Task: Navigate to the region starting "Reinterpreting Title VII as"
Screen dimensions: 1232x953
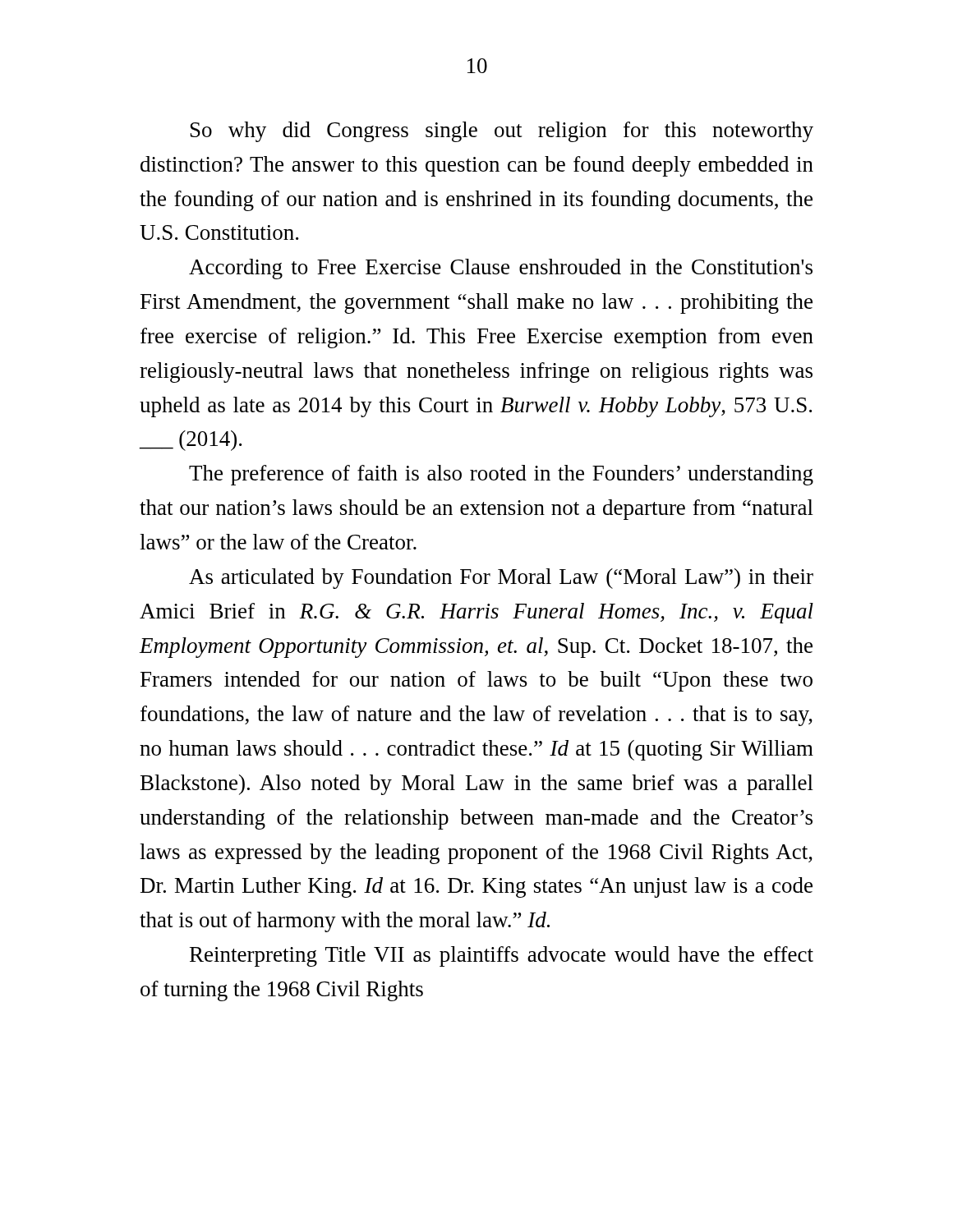Action: tap(476, 972)
